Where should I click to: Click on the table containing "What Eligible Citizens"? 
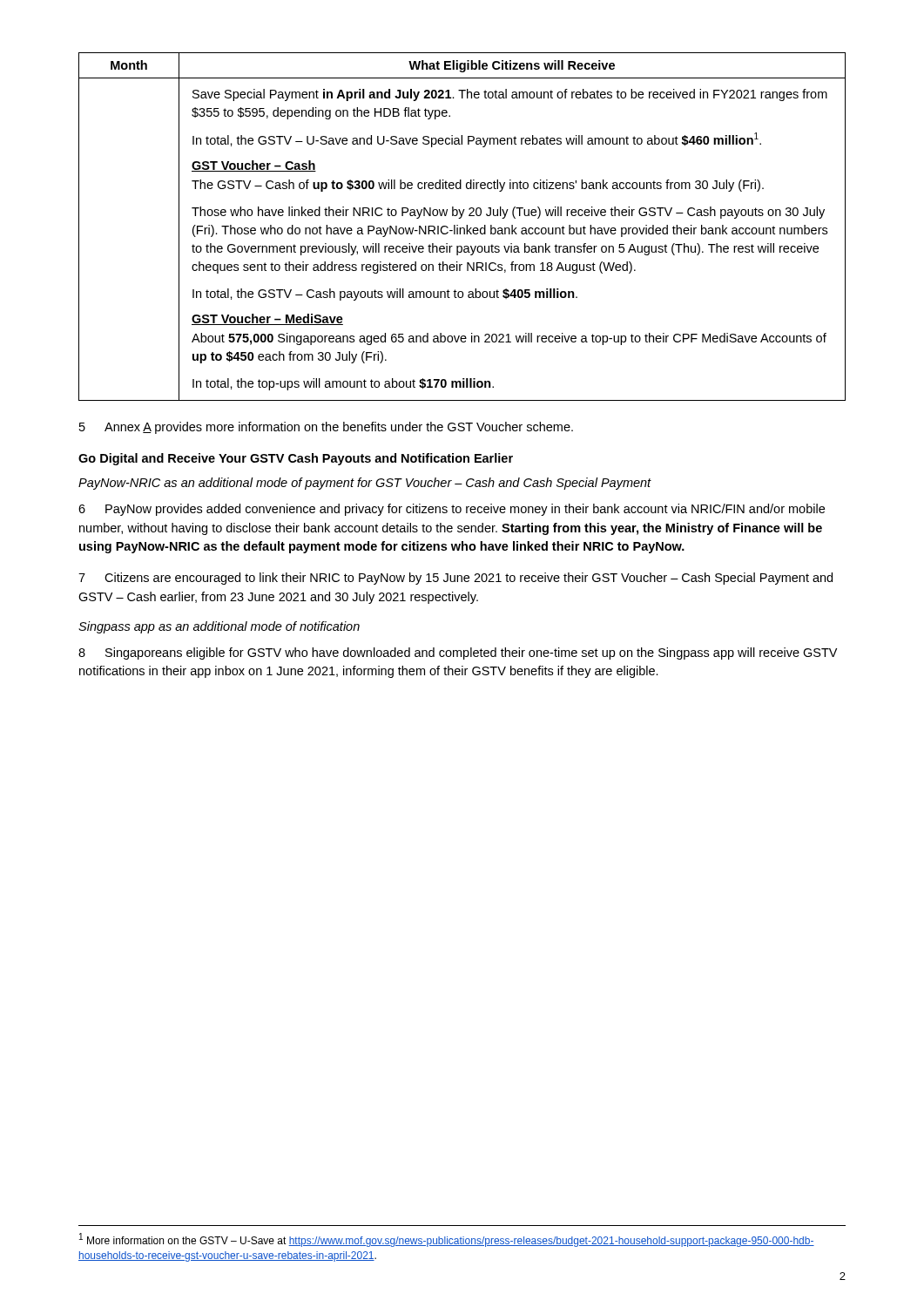[x=462, y=227]
